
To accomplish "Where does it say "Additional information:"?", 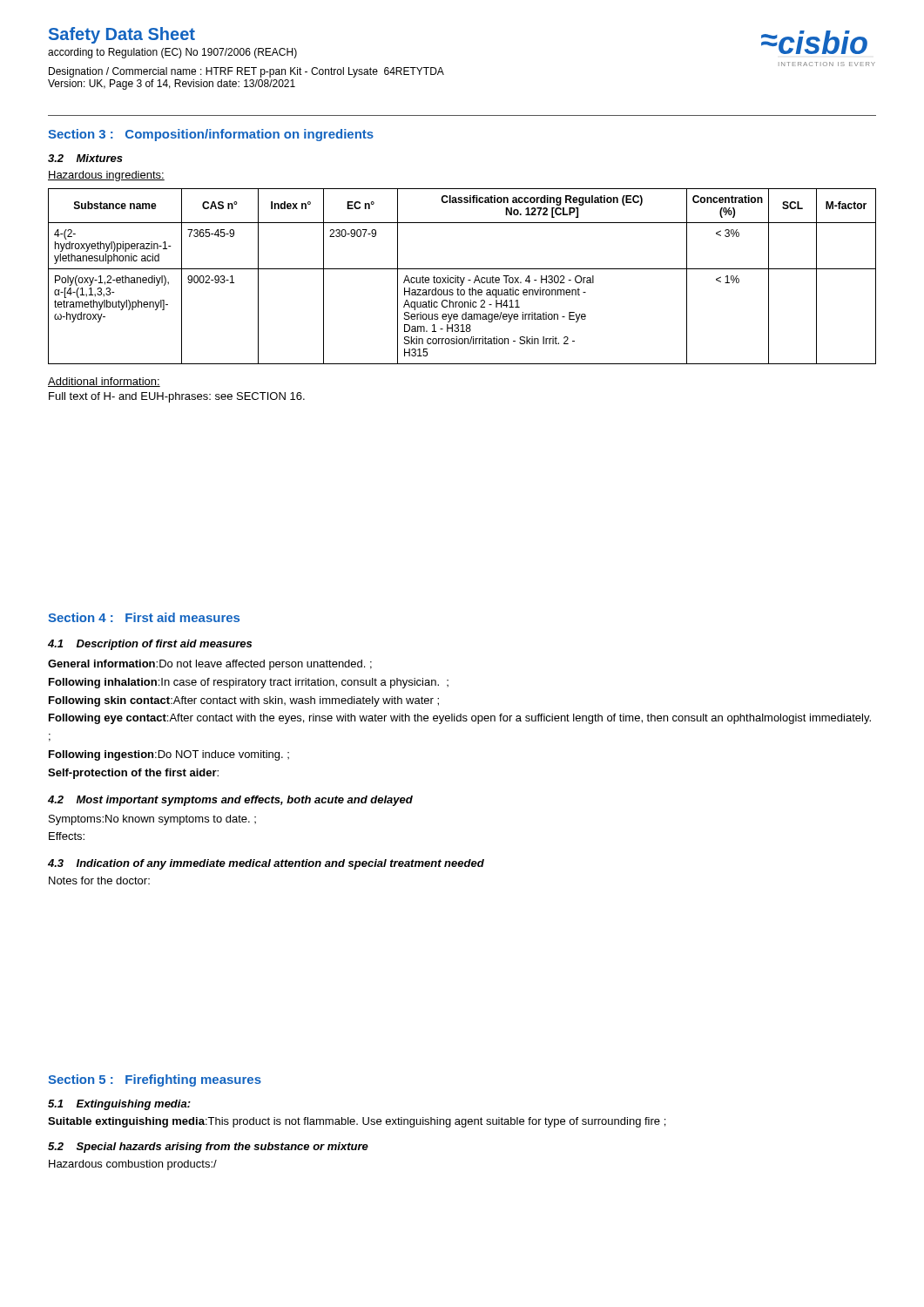I will (104, 381).
